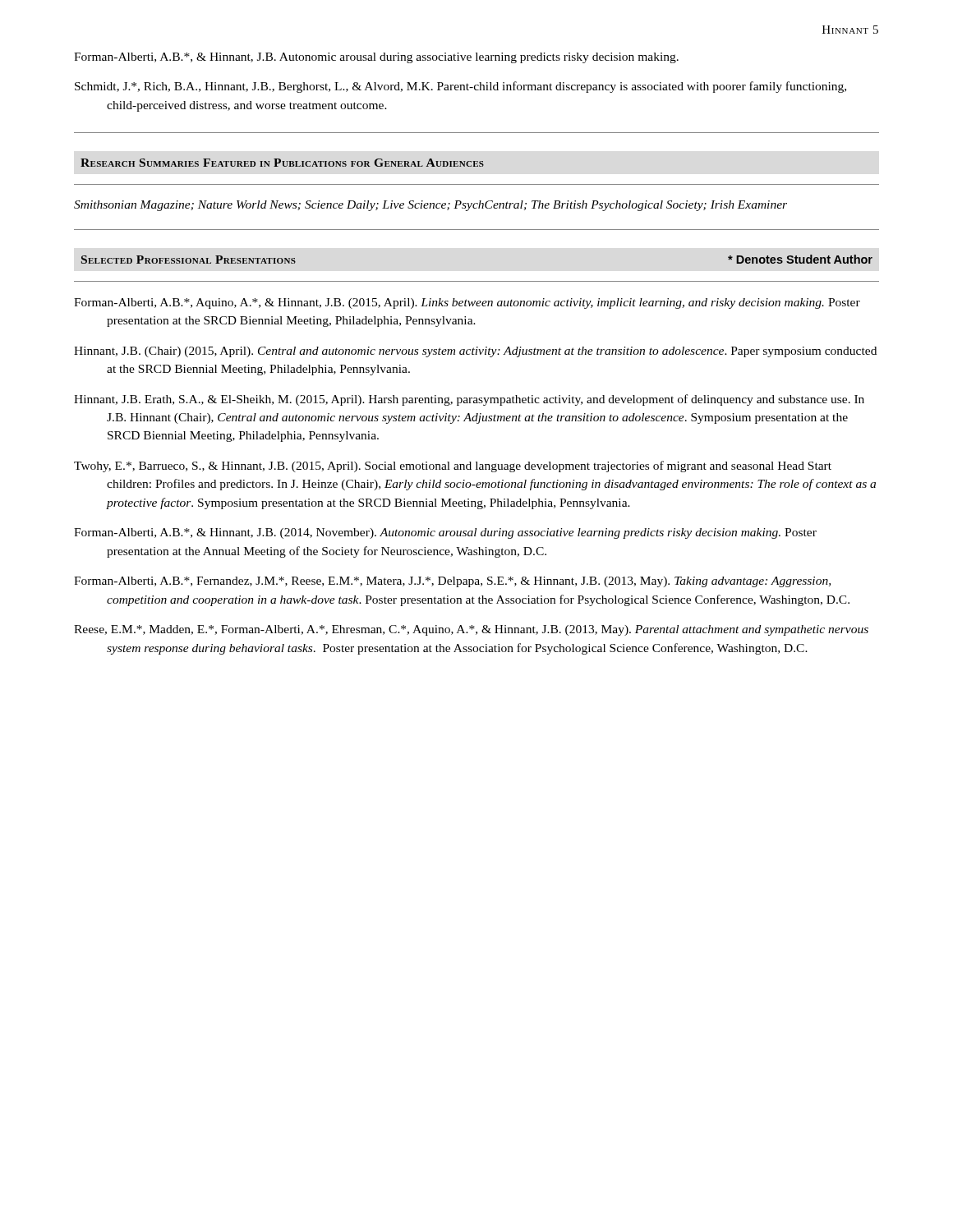Find the section header with the text "Research Summaries Featured in Publications for General Audiences"
953x1232 pixels.
coord(282,163)
